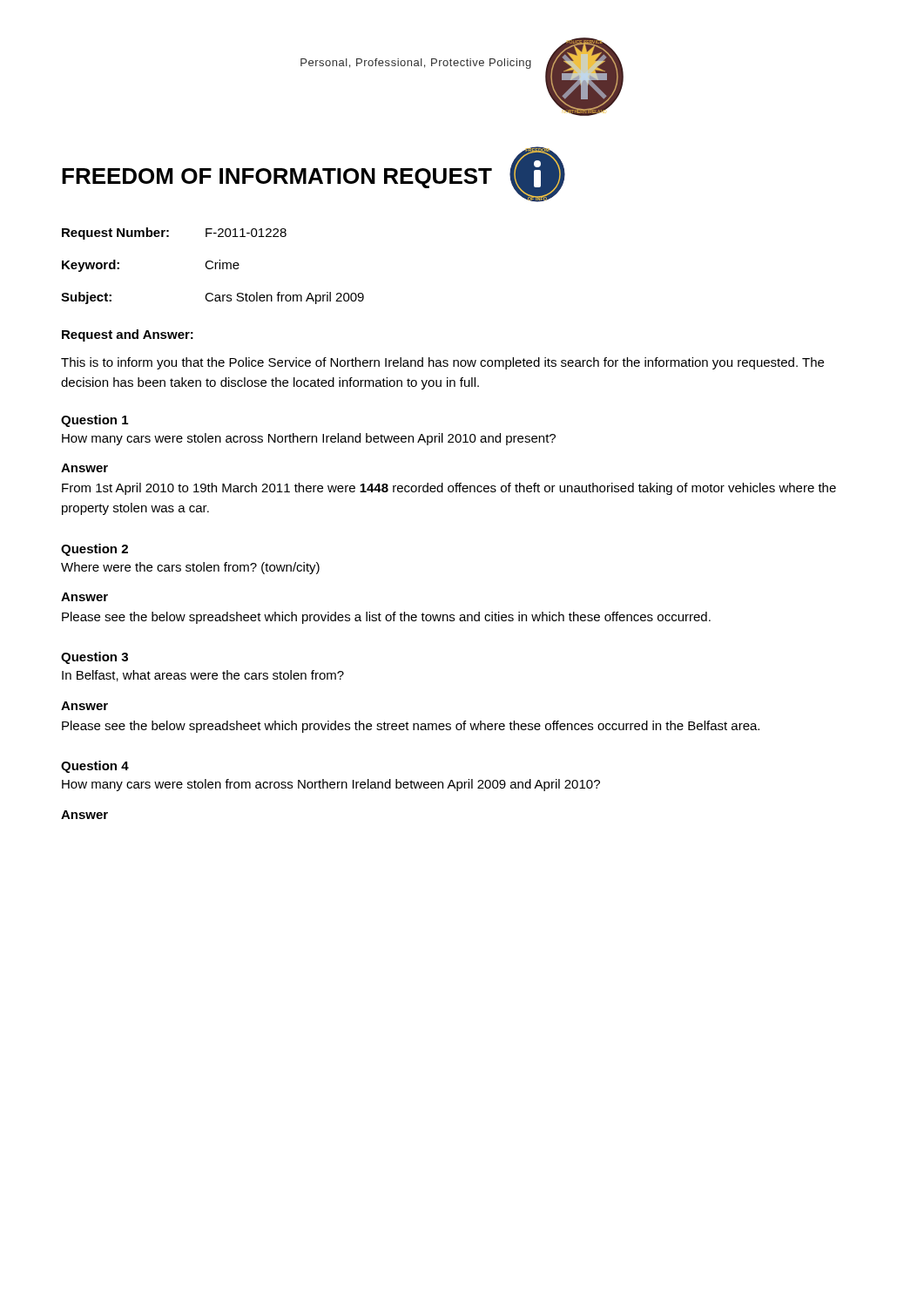Locate the section header that reads "Request and Answer:"
Viewport: 924px width, 1307px height.
click(x=128, y=334)
